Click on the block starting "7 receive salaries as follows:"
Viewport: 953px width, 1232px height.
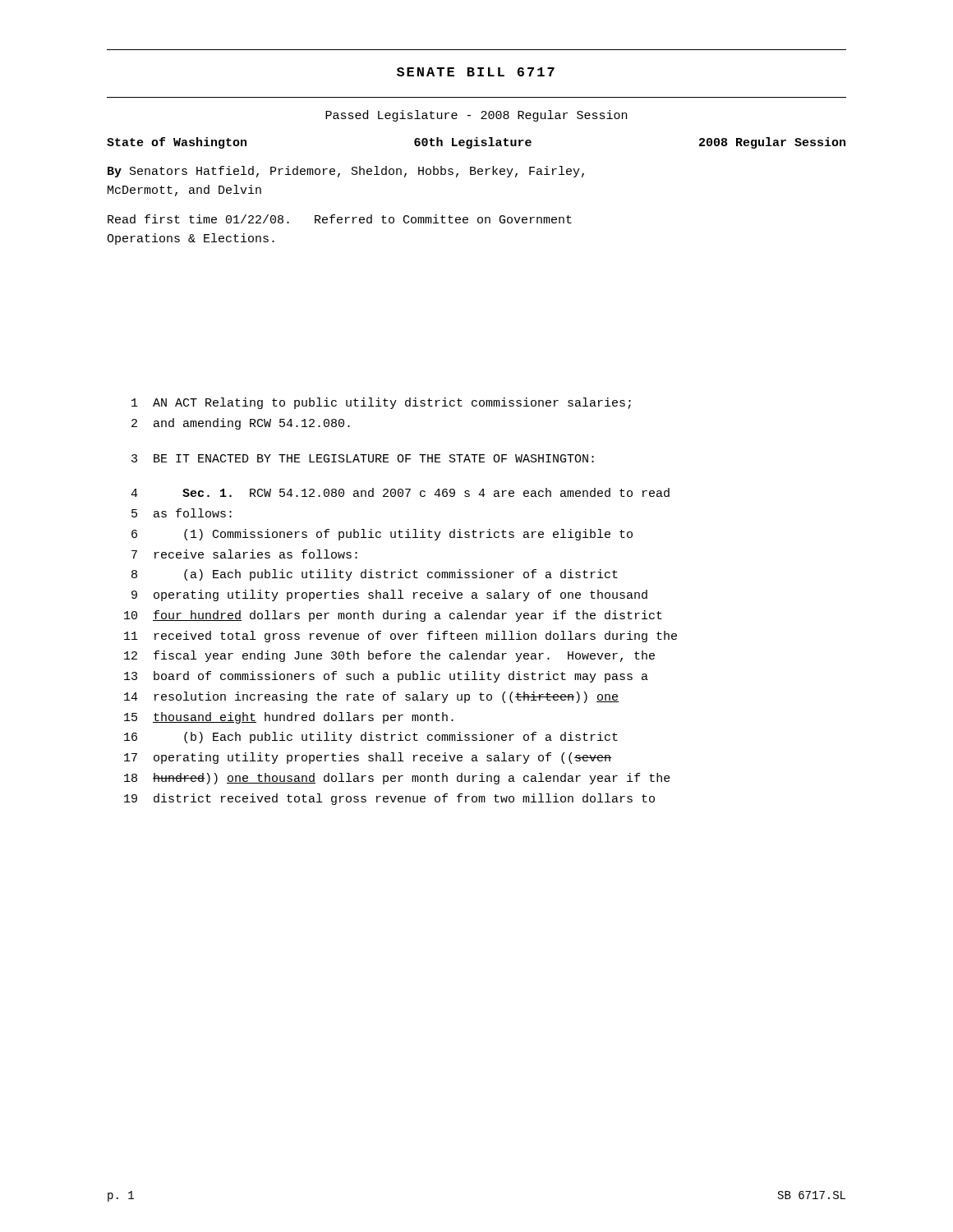(x=244, y=554)
